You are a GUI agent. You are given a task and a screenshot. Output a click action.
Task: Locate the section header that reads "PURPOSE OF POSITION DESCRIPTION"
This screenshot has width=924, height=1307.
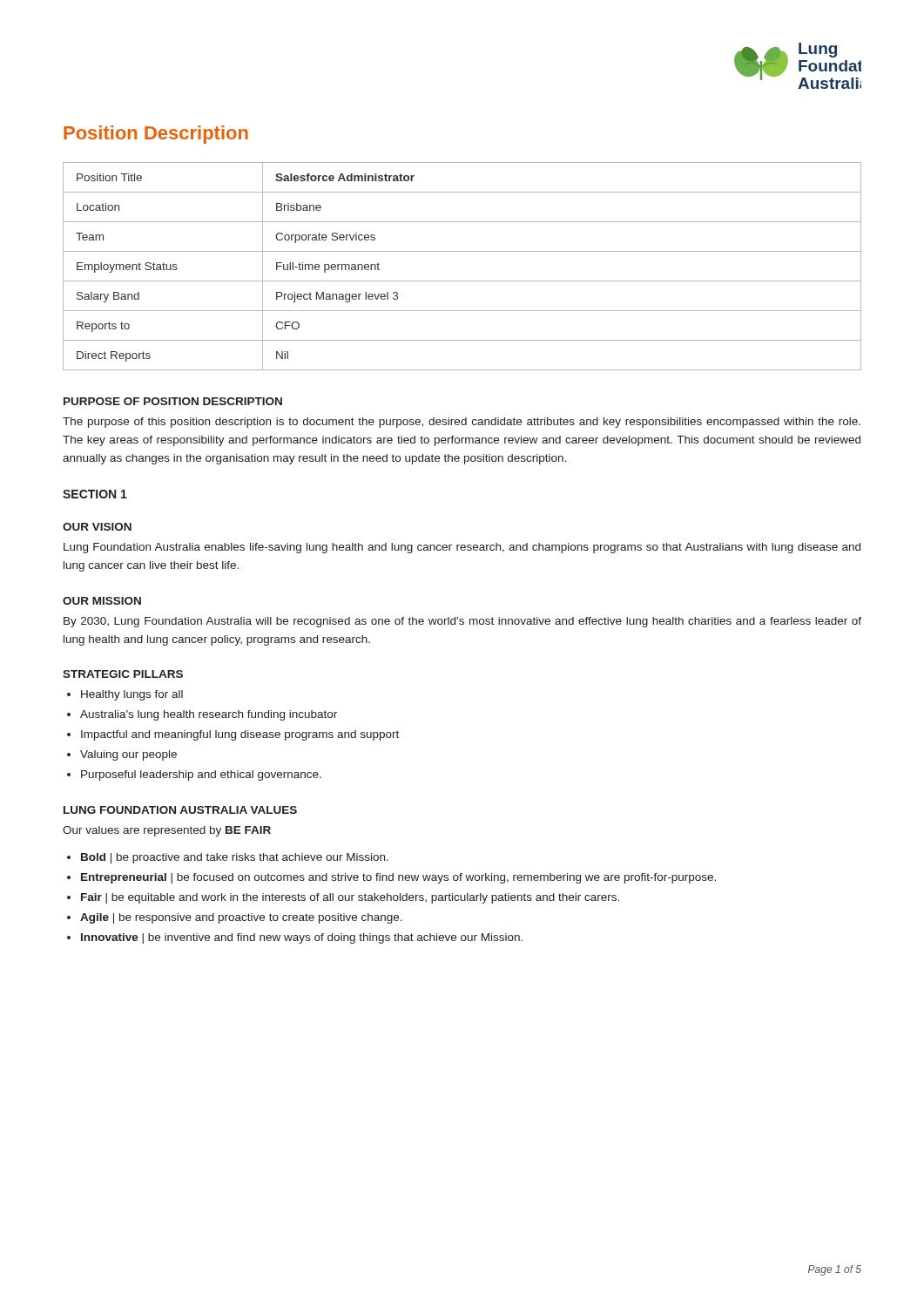click(173, 401)
